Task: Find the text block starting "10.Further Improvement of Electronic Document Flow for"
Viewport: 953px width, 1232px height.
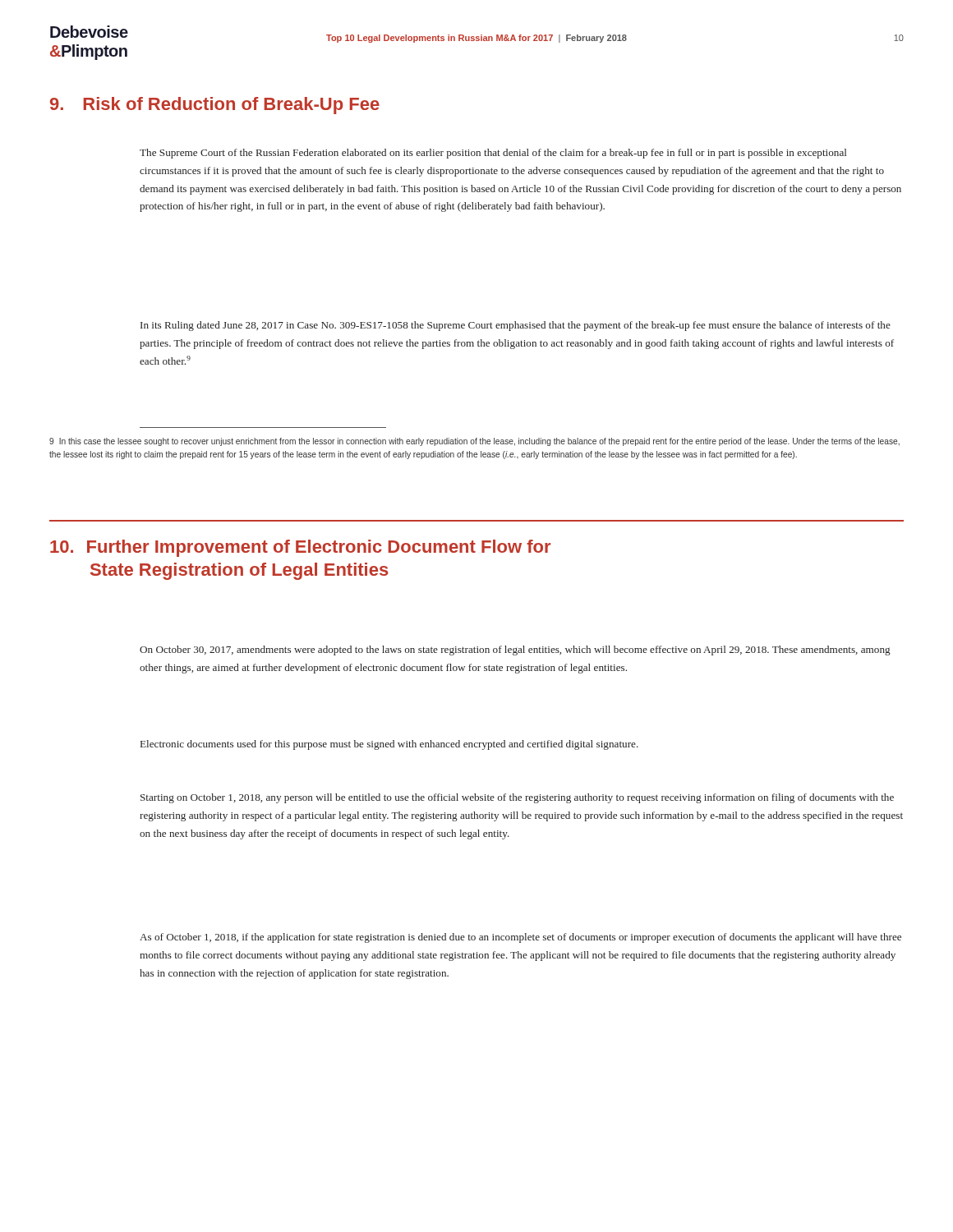Action: click(x=300, y=558)
